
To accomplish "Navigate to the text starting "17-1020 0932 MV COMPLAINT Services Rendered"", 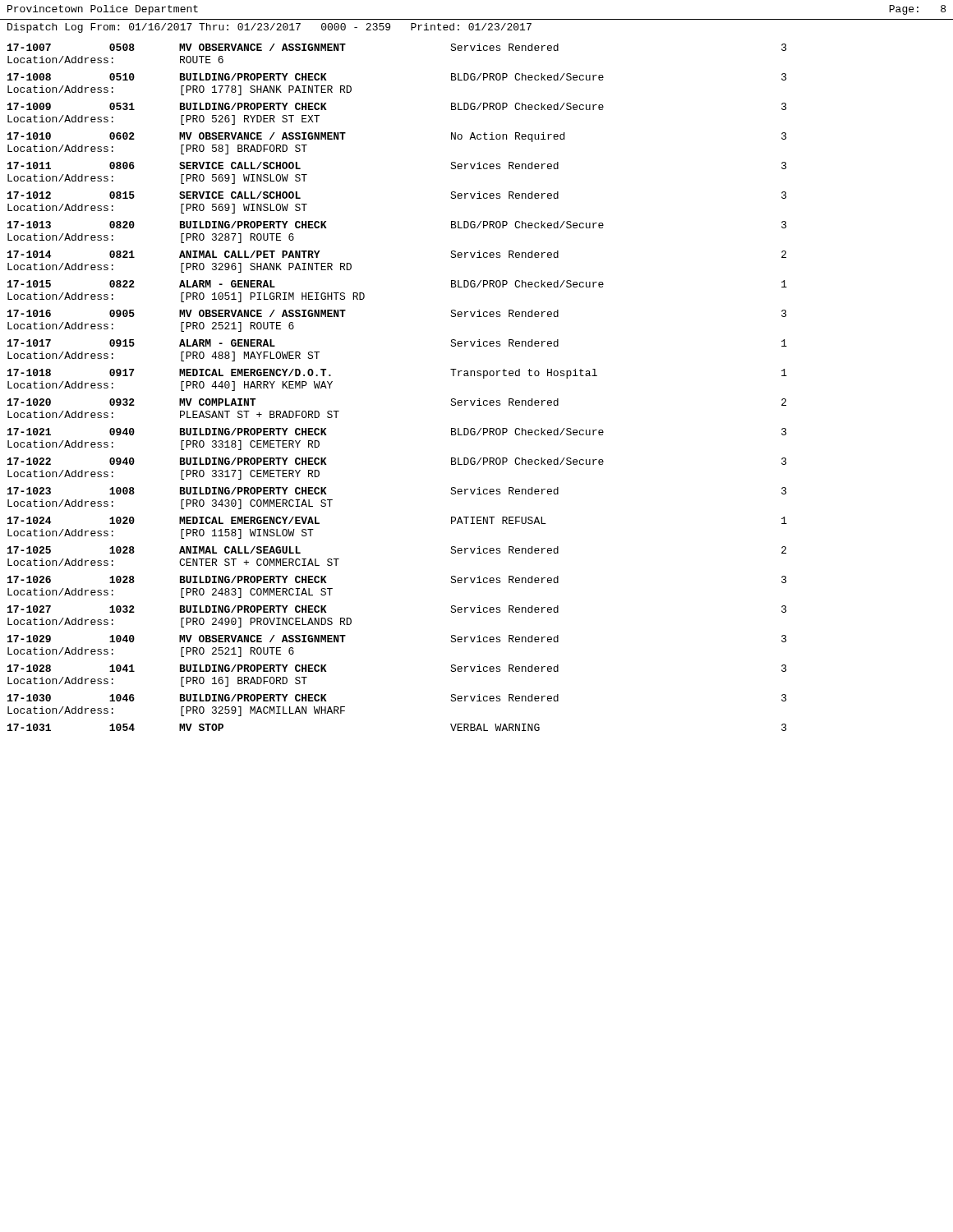I will click(x=476, y=409).
